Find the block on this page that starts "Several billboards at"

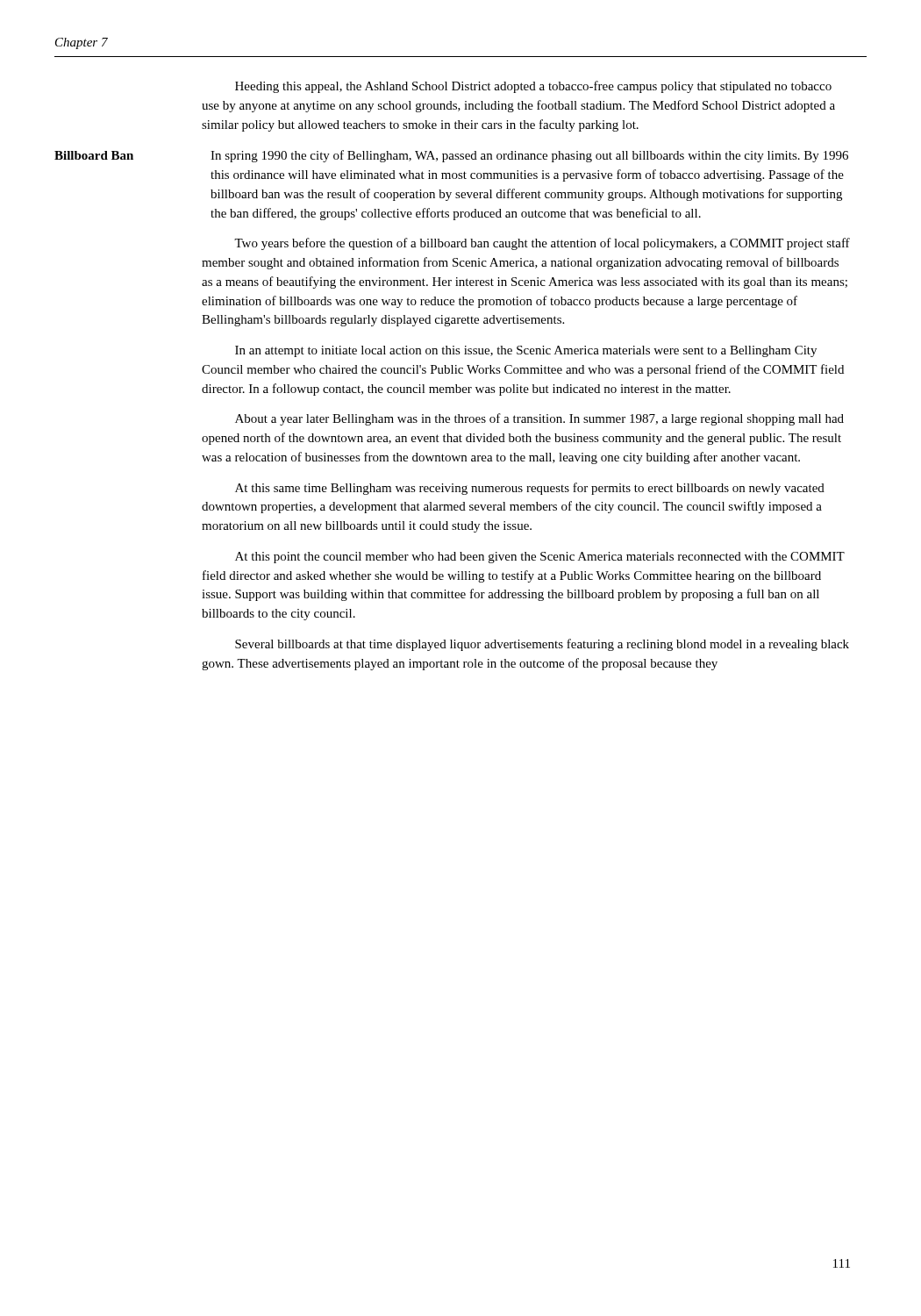526,654
